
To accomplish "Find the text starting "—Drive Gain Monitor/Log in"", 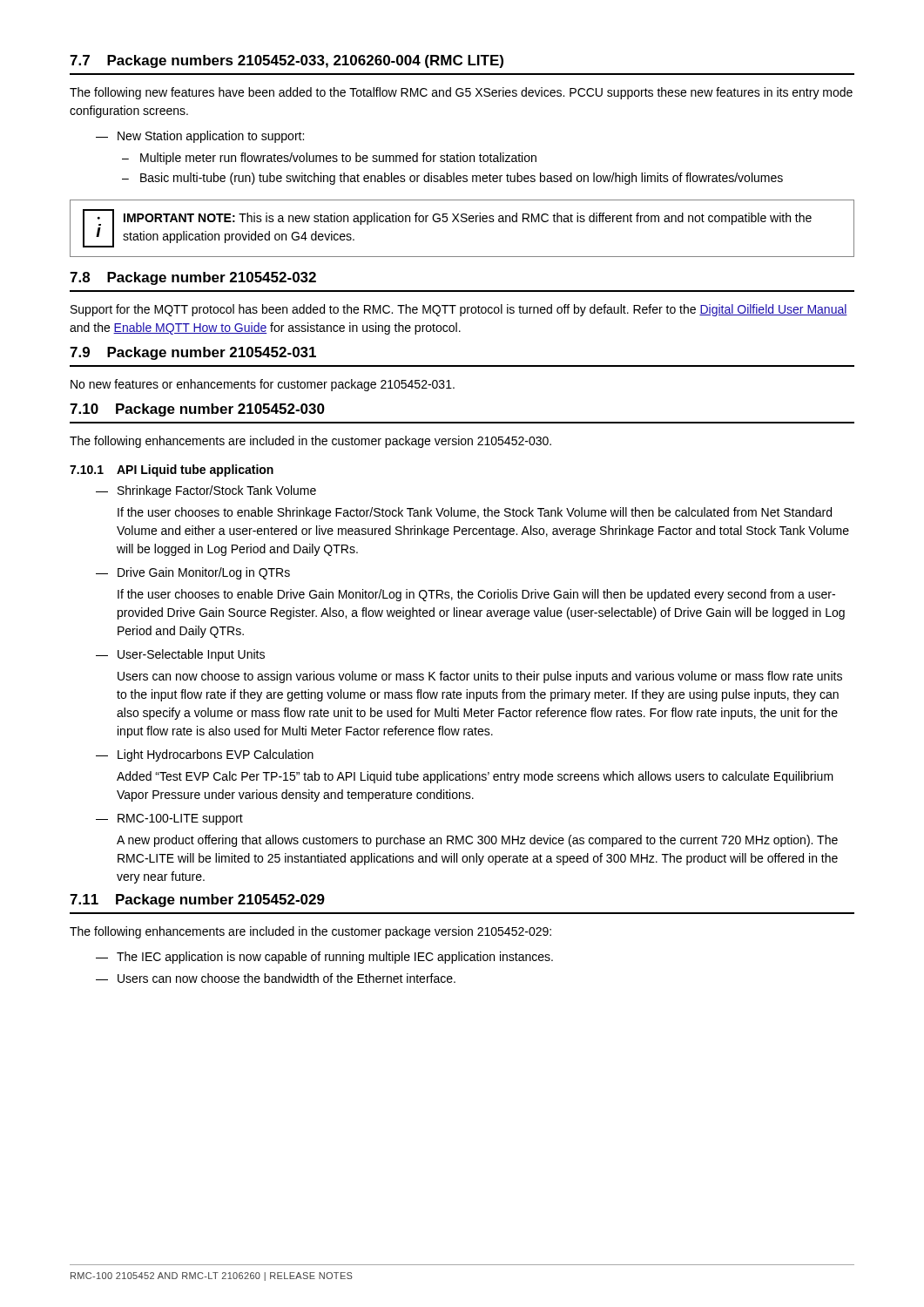I will click(x=193, y=573).
